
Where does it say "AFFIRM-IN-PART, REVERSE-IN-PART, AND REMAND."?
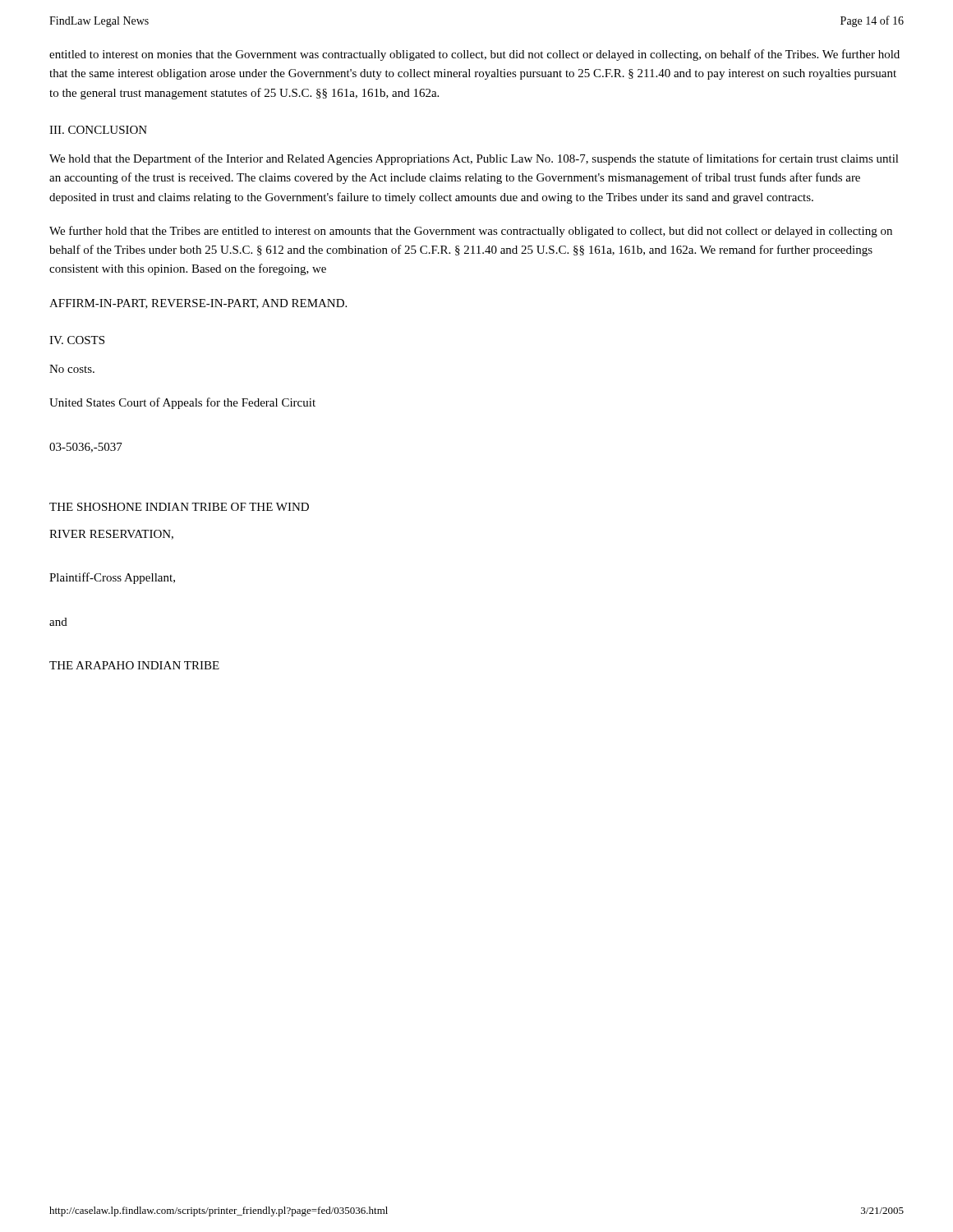199,303
